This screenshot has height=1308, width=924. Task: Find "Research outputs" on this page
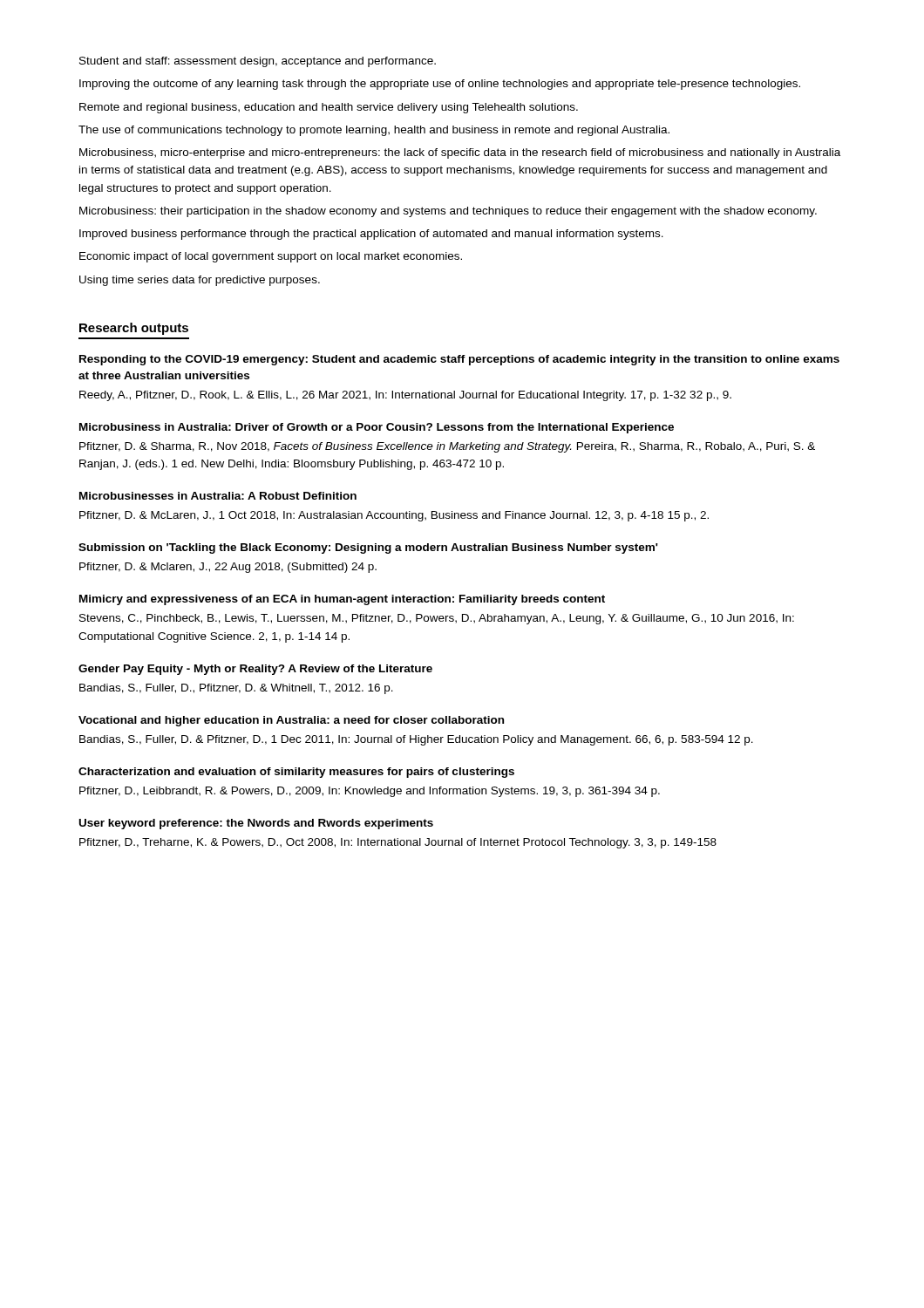pos(134,327)
